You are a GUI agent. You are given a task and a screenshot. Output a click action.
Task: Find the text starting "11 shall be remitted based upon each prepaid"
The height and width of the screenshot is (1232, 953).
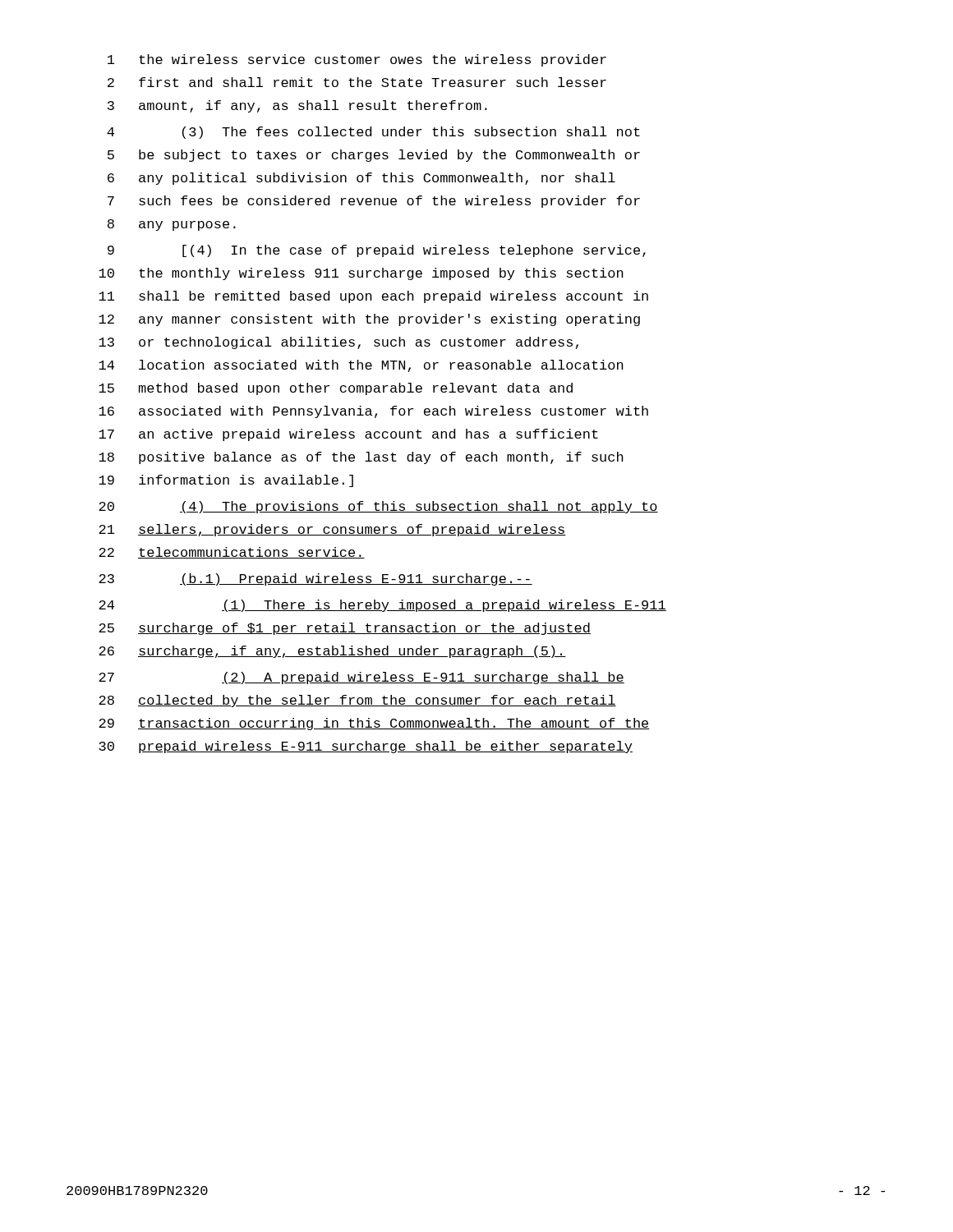(476, 297)
